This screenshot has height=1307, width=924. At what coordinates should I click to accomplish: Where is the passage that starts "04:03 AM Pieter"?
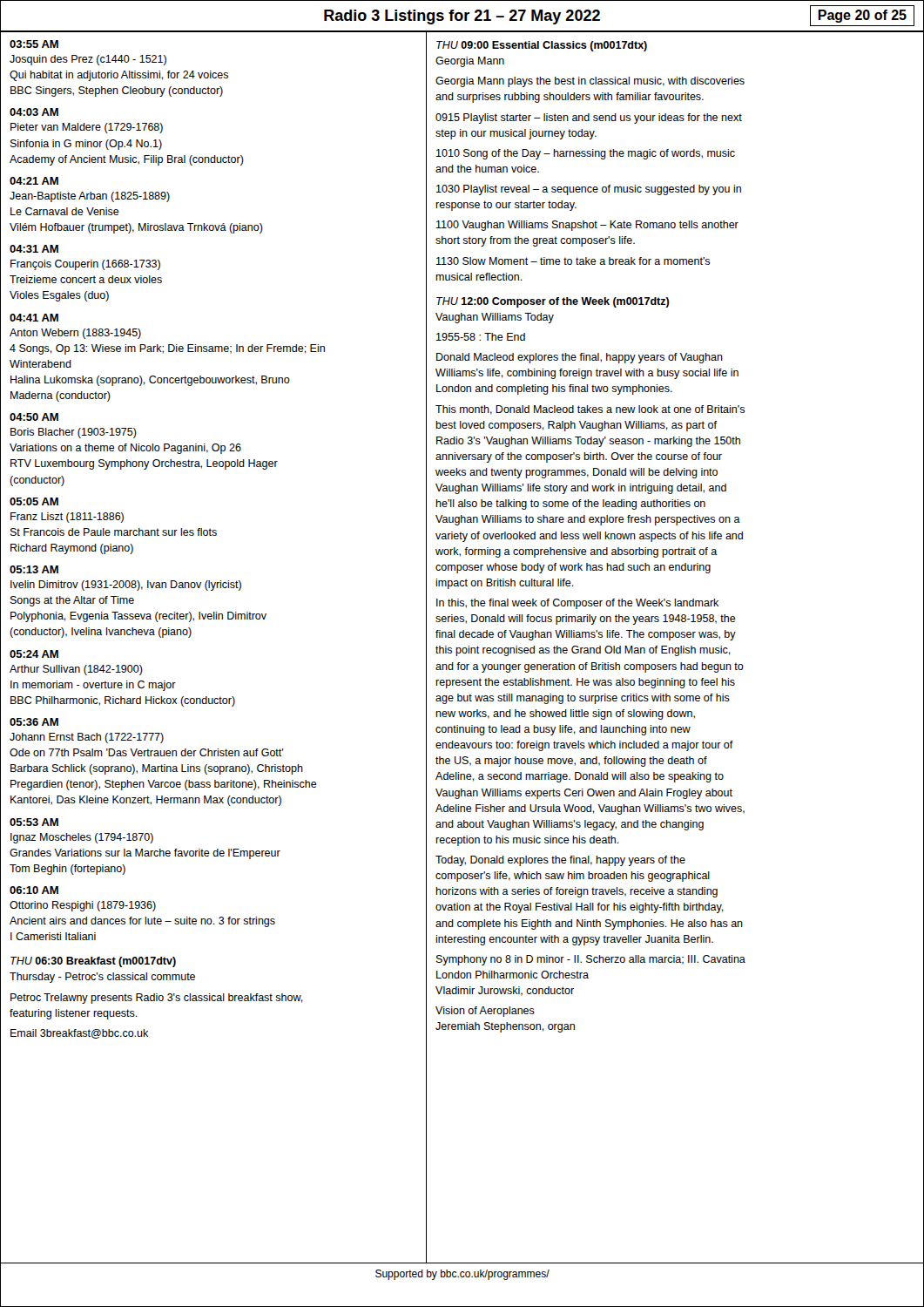click(x=34, y=112)
